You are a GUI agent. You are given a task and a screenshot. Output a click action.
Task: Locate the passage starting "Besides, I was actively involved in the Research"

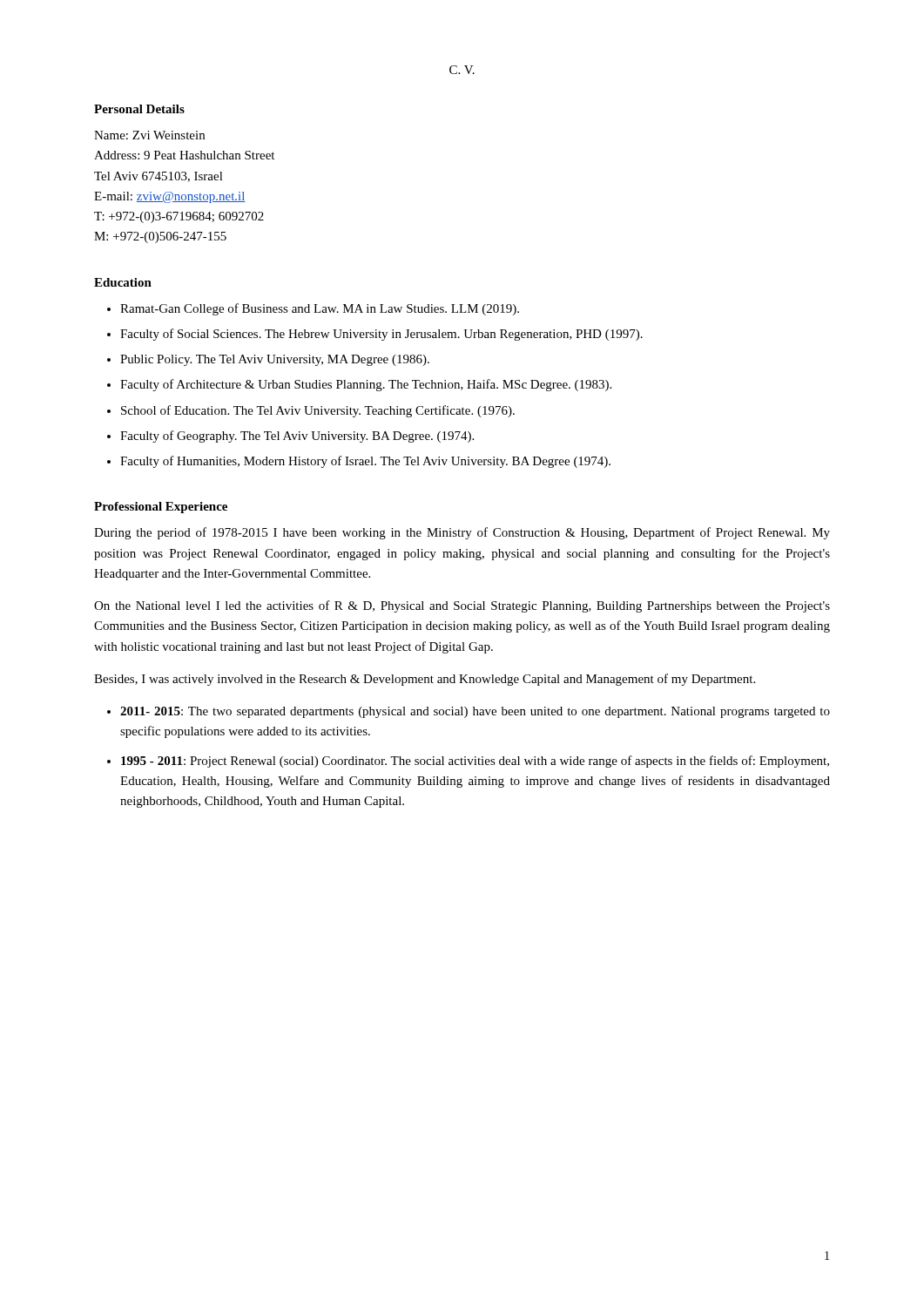(462, 679)
